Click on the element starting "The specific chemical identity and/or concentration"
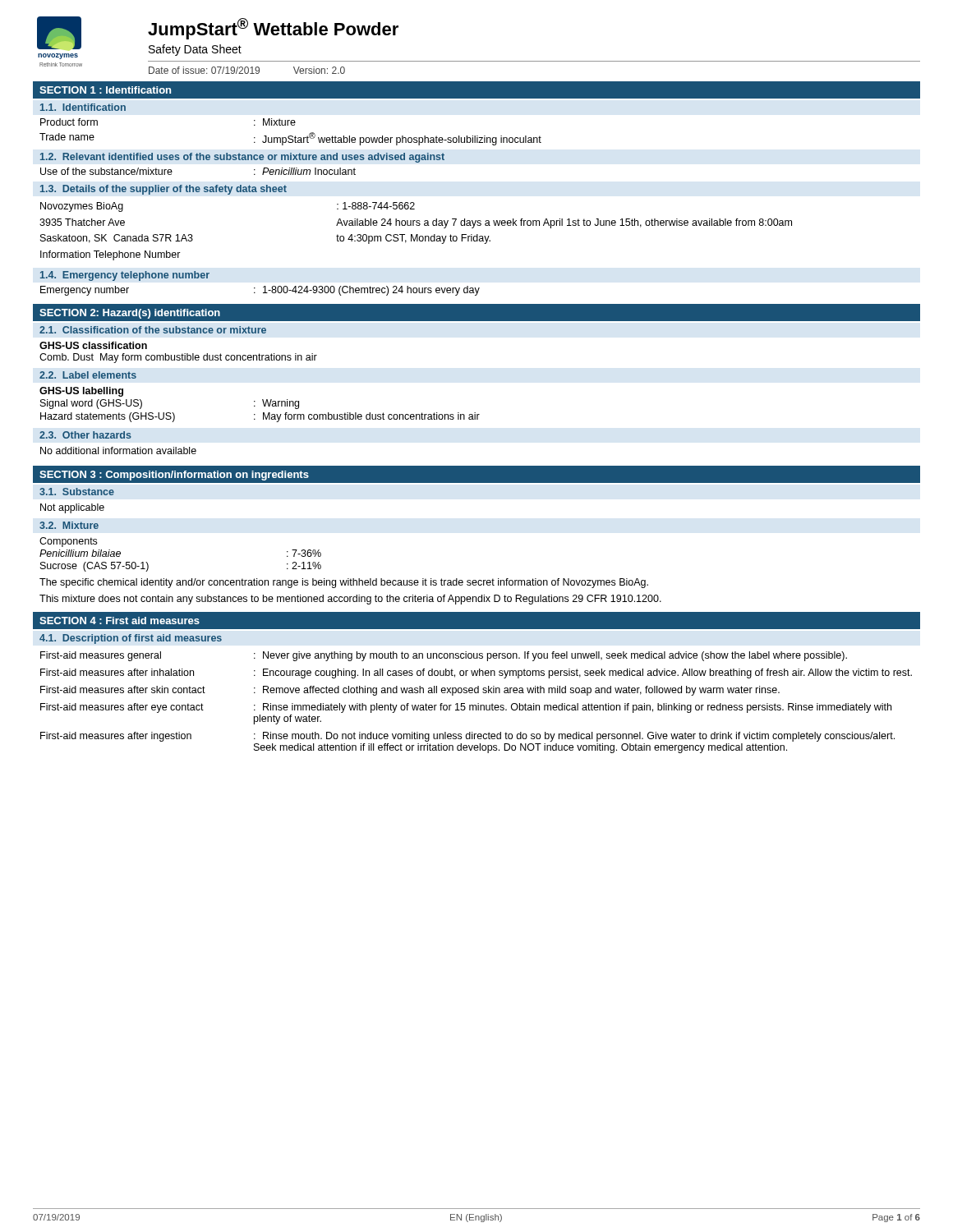This screenshot has width=953, height=1232. tap(344, 582)
